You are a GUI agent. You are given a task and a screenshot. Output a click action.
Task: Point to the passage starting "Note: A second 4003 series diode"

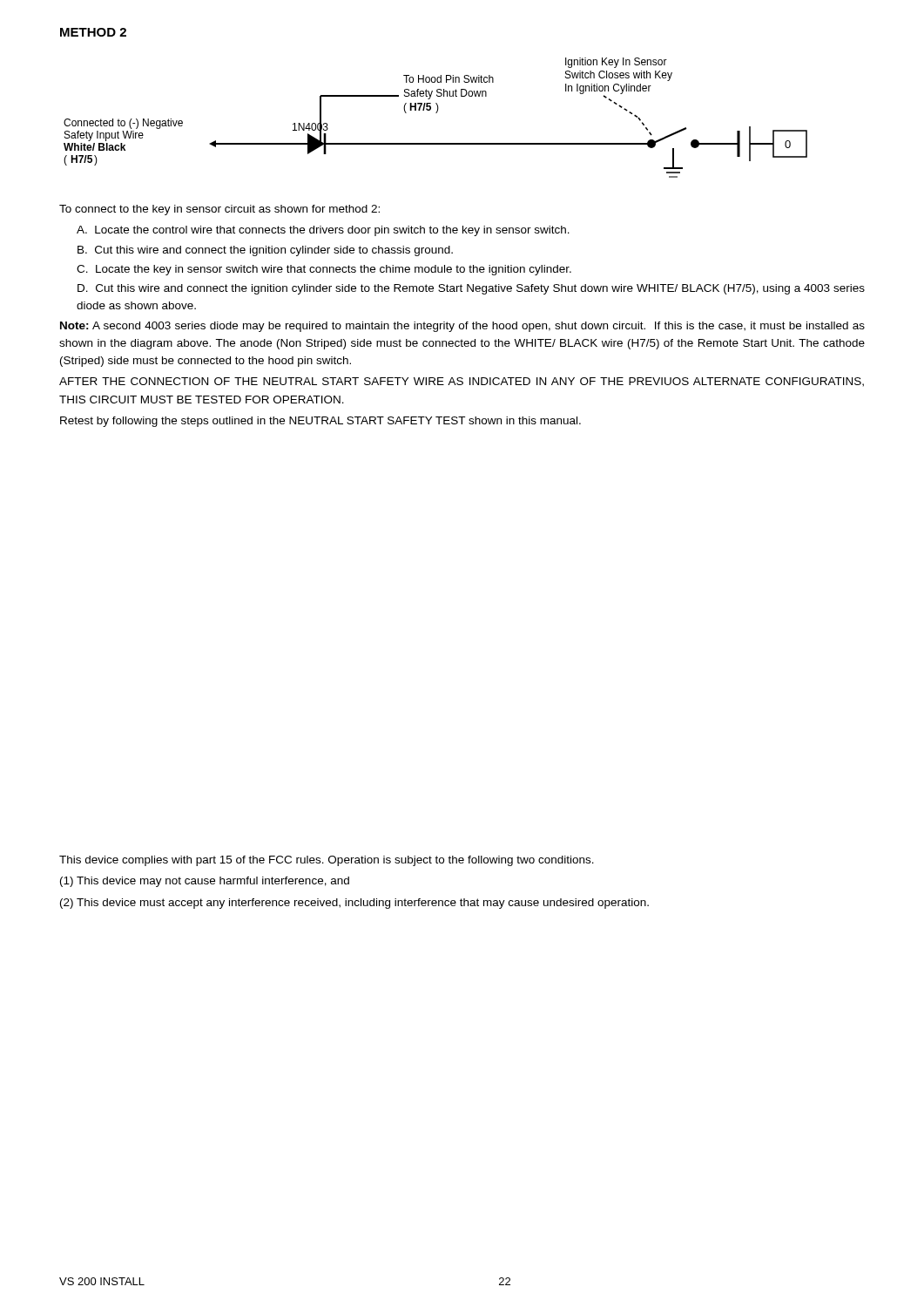(x=462, y=343)
